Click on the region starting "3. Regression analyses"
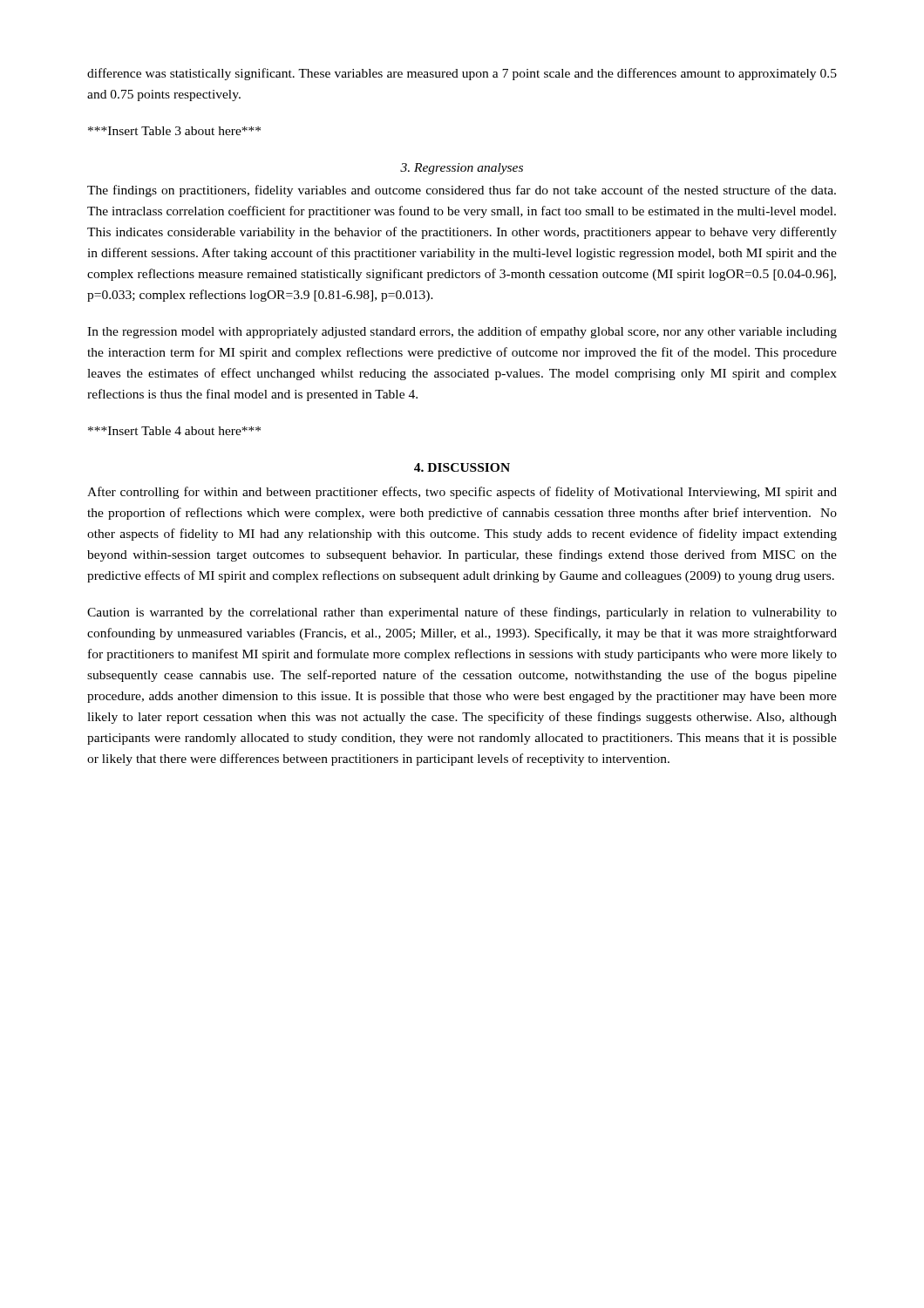This screenshot has height=1308, width=924. [462, 167]
